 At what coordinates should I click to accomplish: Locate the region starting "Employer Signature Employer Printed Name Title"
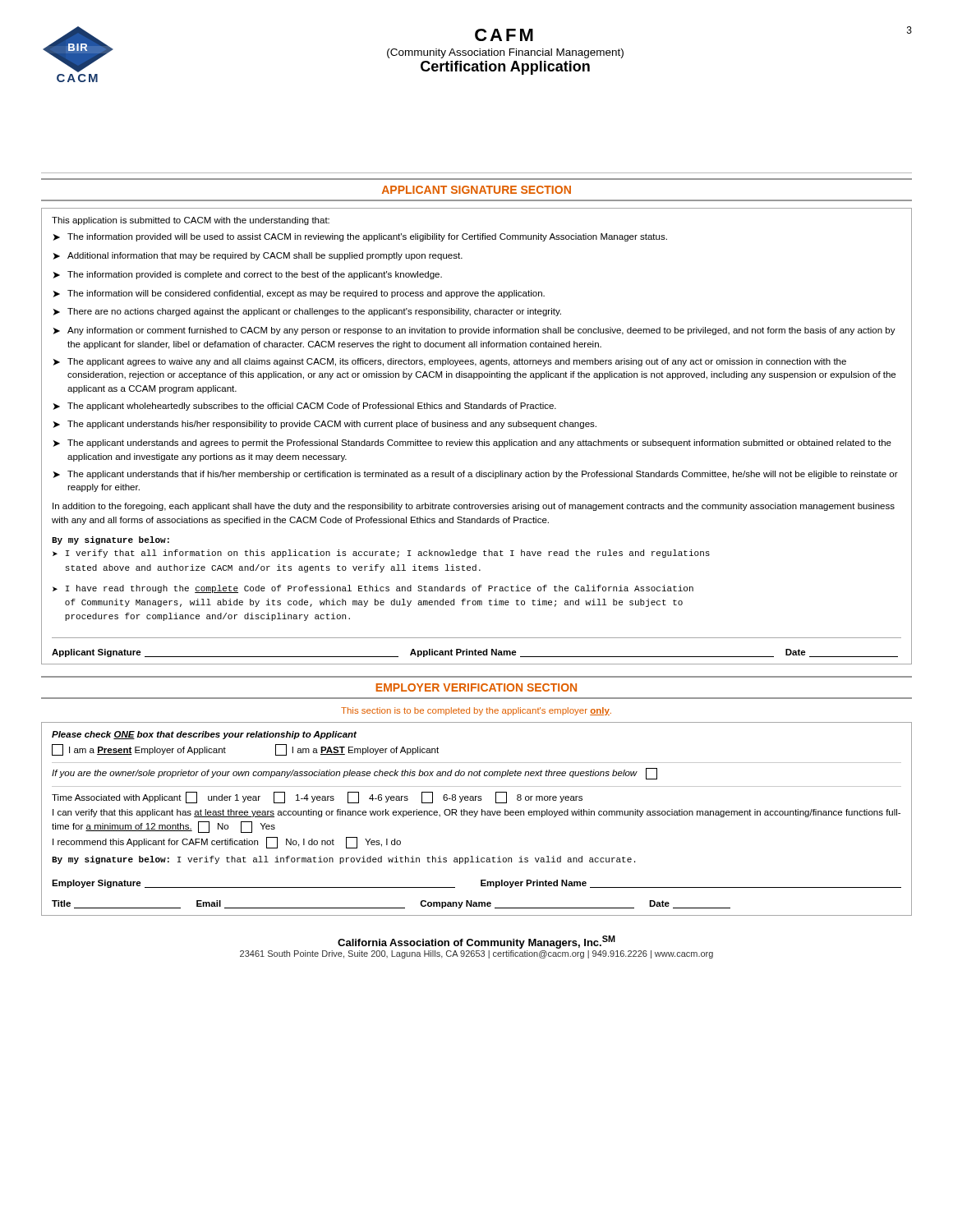tap(476, 891)
